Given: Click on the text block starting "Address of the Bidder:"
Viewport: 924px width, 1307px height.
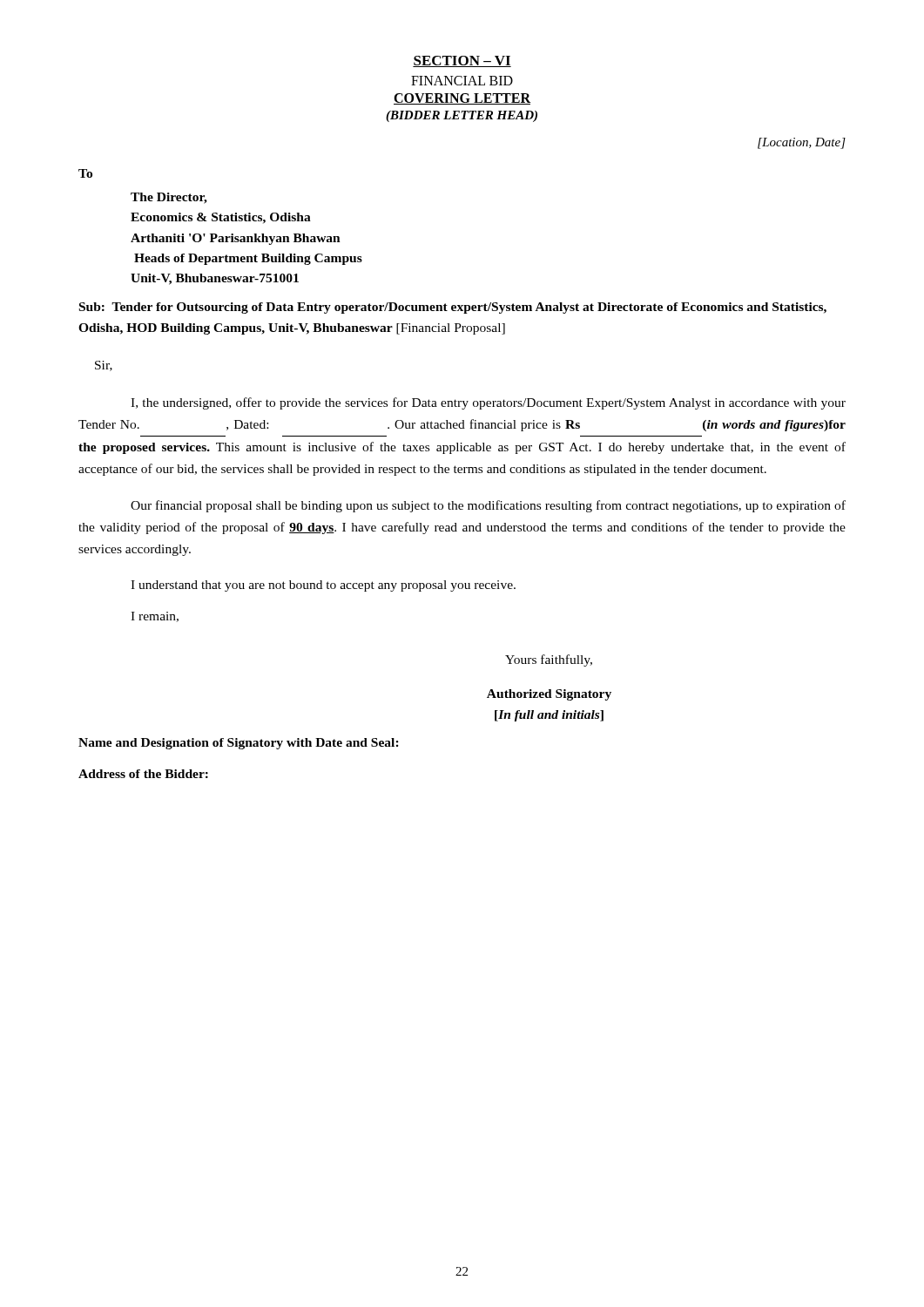Looking at the screenshot, I should (x=144, y=774).
